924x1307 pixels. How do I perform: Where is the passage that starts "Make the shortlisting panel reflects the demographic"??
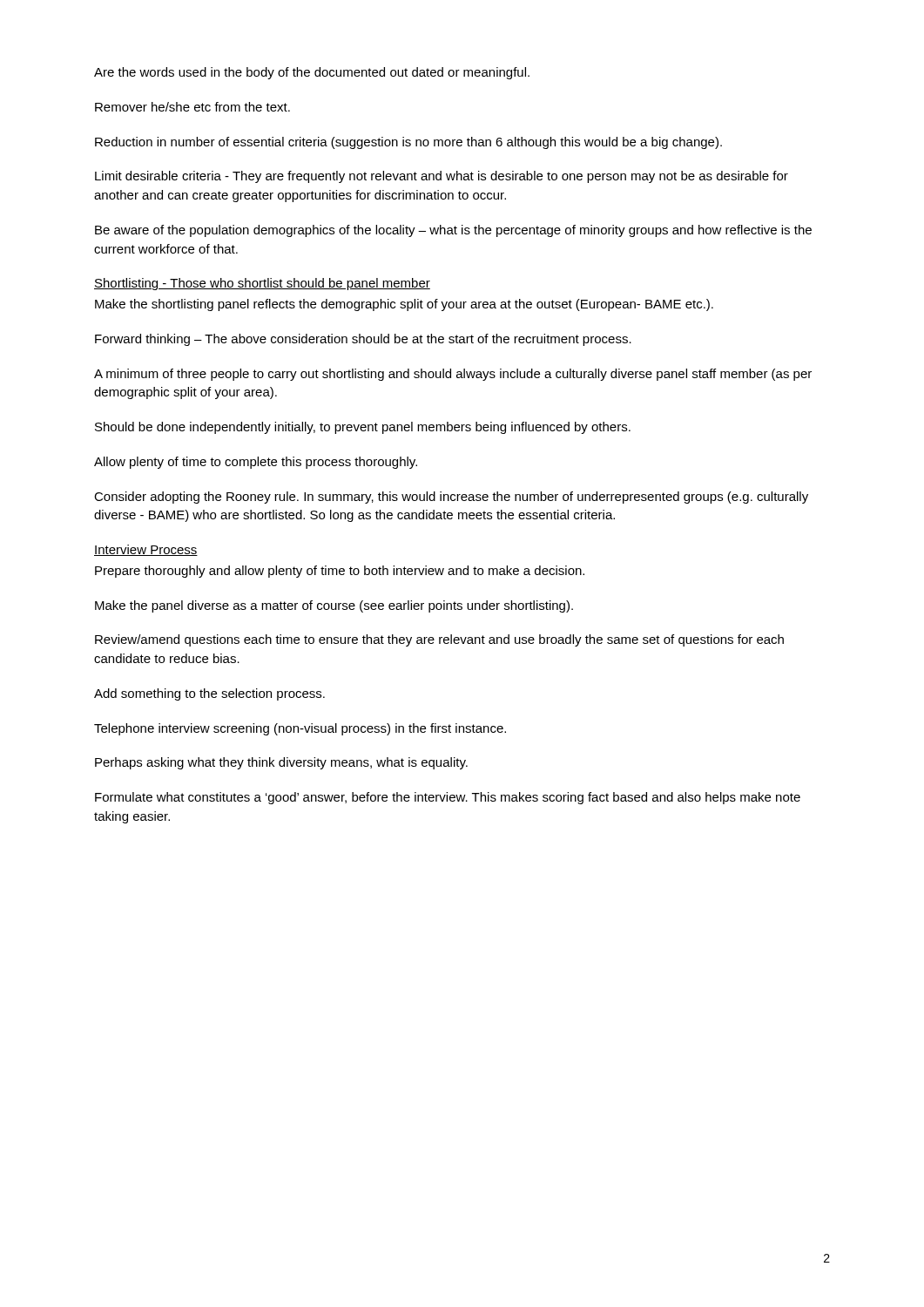tap(404, 304)
